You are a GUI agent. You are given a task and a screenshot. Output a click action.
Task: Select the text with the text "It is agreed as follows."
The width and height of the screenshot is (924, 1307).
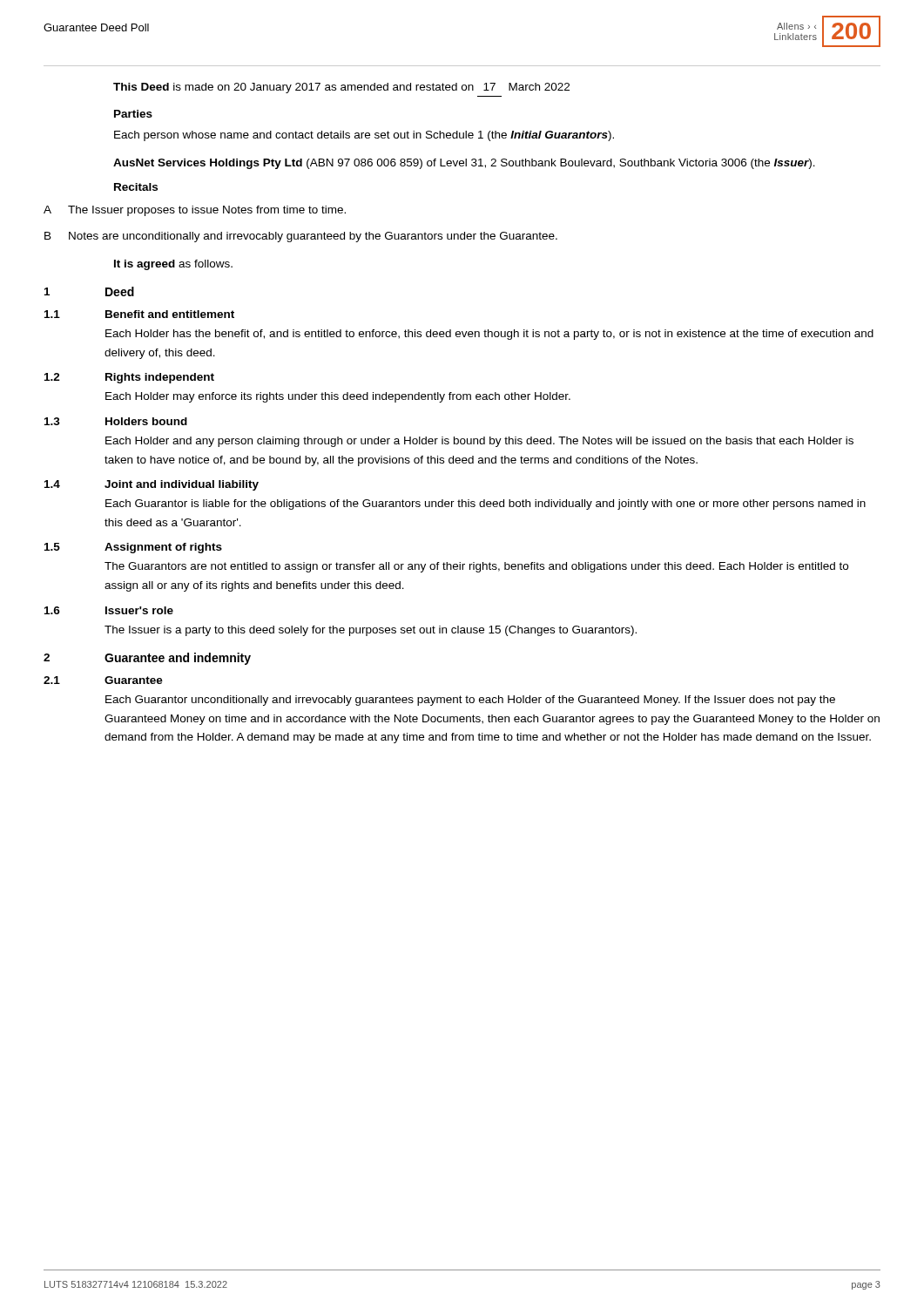point(173,263)
